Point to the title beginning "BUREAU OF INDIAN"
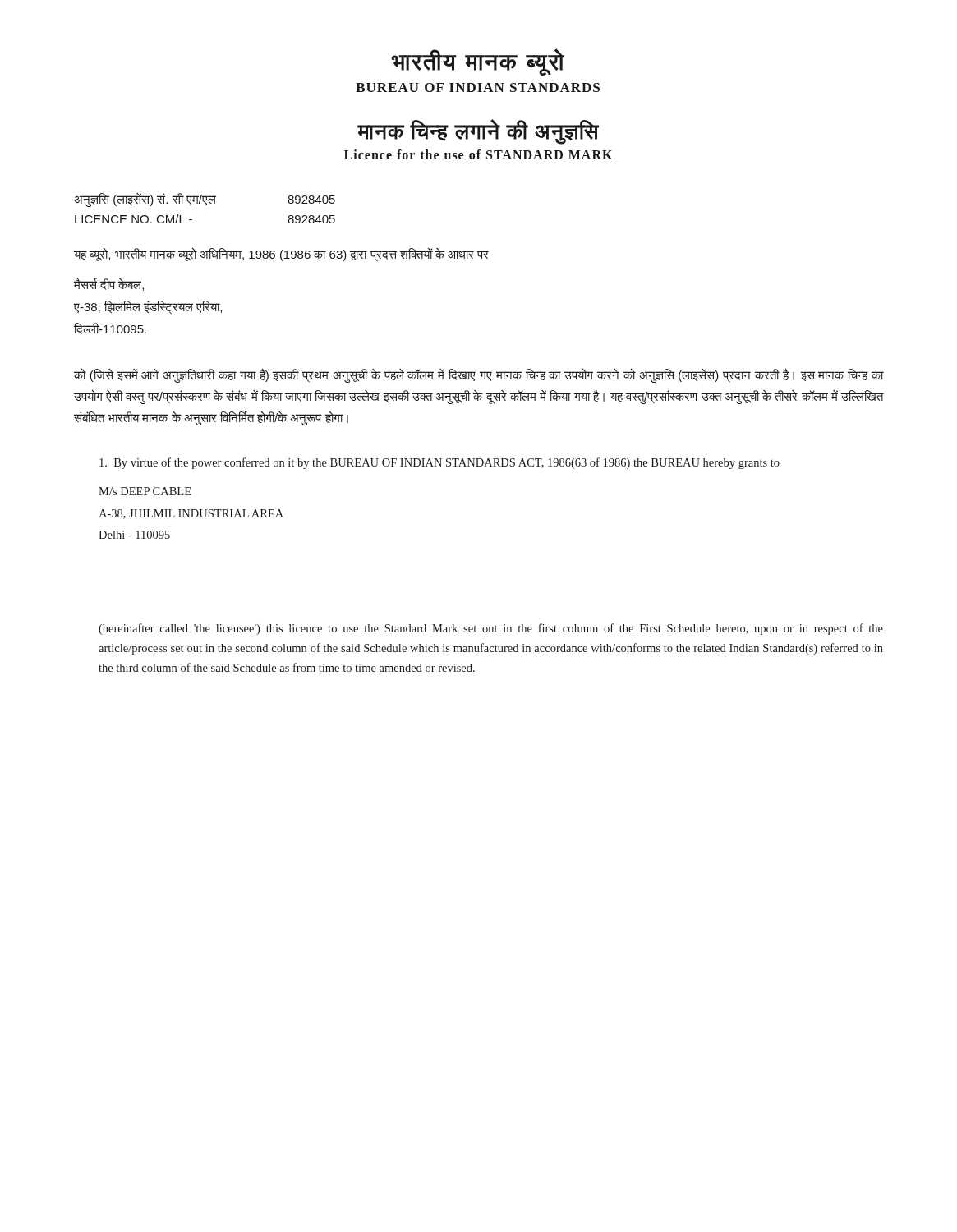Image resolution: width=957 pixels, height=1232 pixels. tap(478, 87)
